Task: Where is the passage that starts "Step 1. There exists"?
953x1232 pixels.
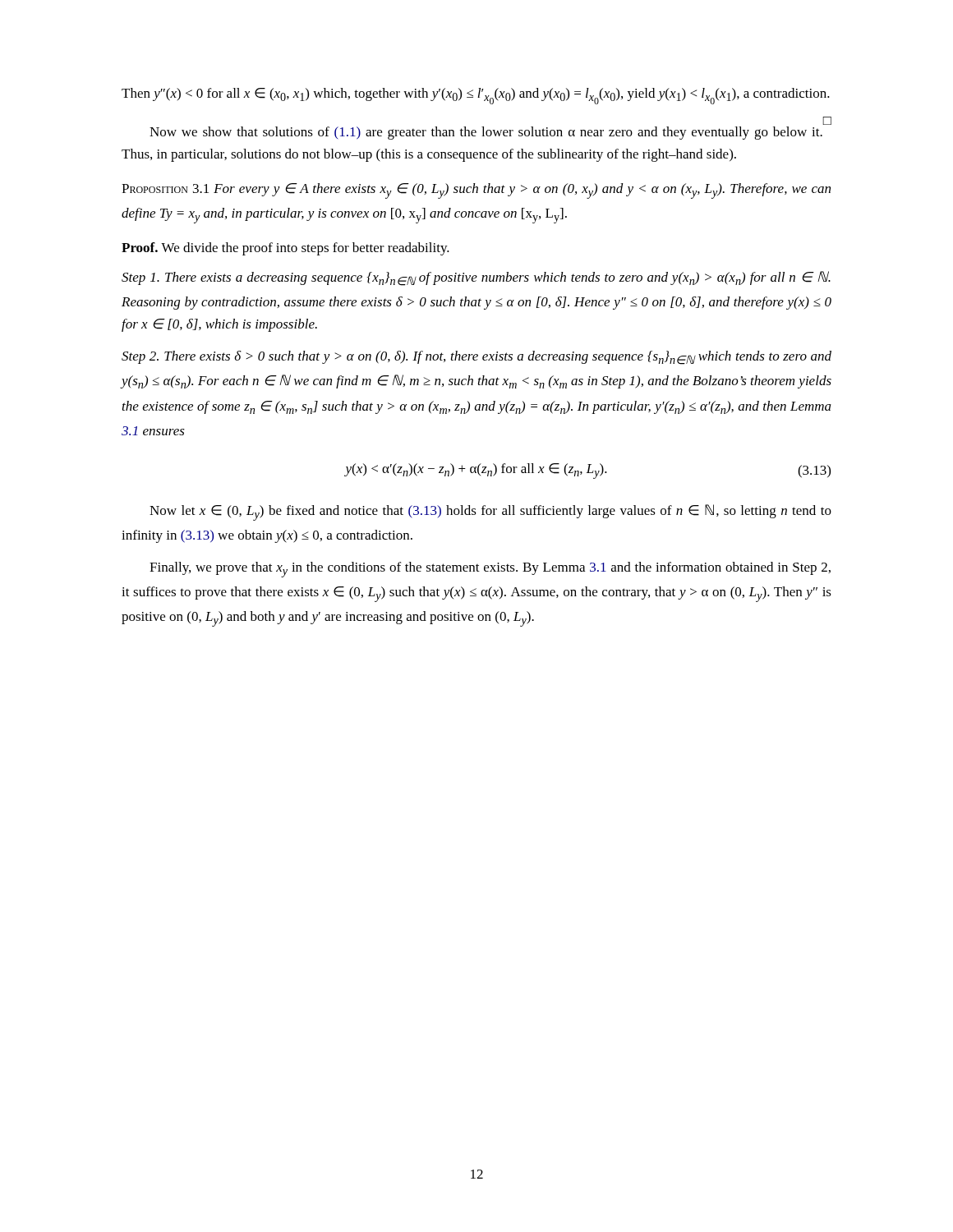Action: pyautogui.click(x=476, y=301)
